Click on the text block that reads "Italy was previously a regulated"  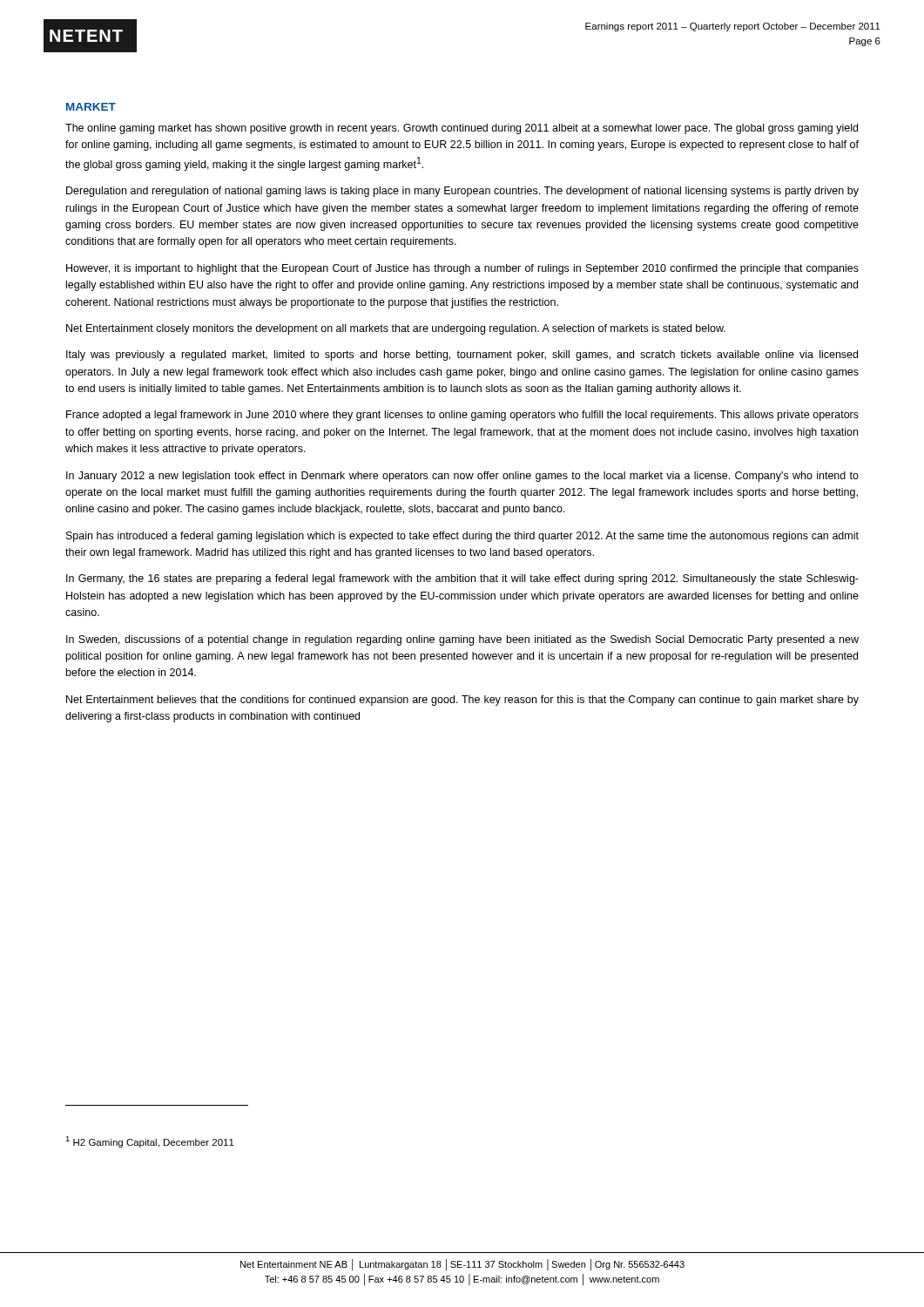click(462, 372)
